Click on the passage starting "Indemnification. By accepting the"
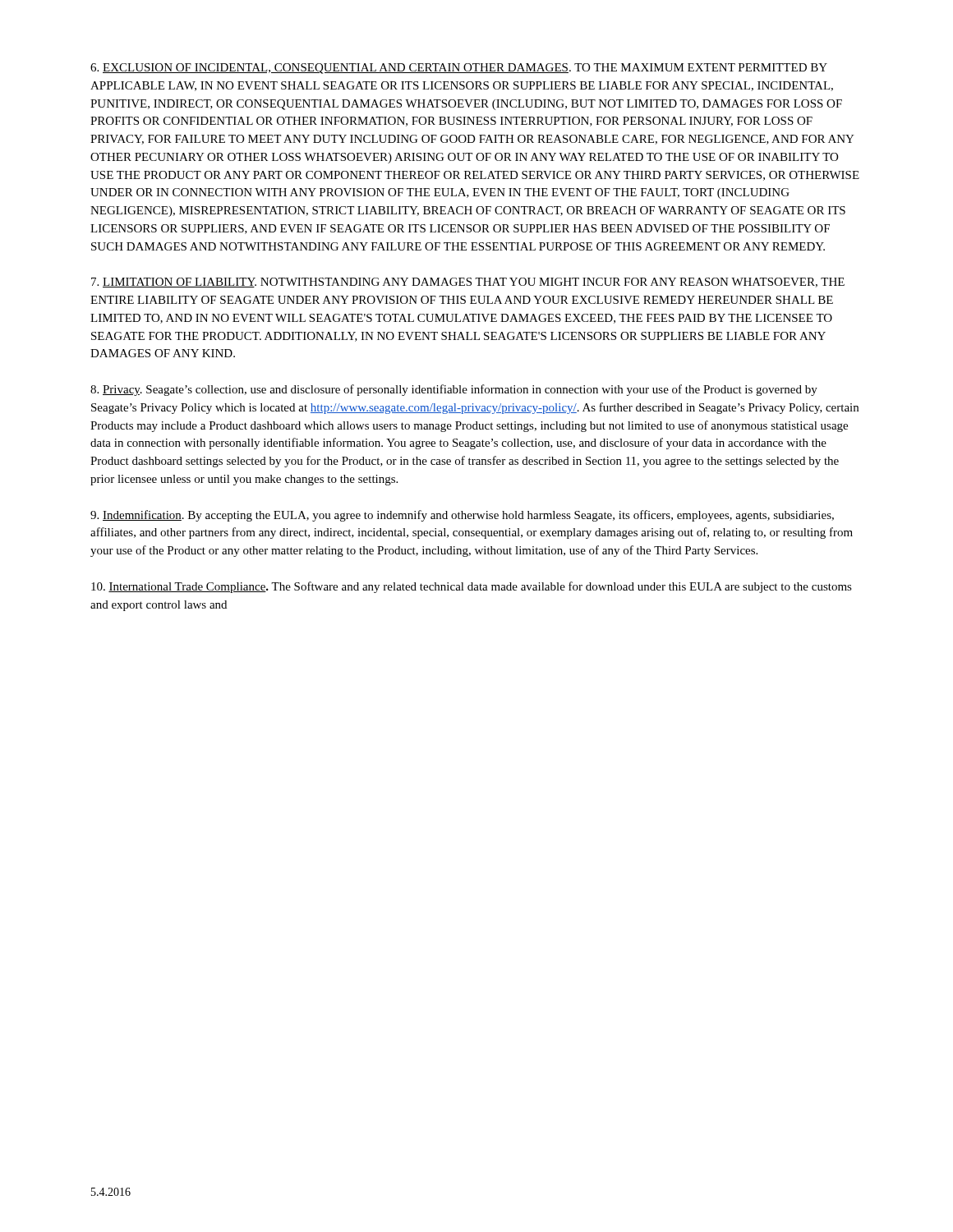 tap(476, 533)
